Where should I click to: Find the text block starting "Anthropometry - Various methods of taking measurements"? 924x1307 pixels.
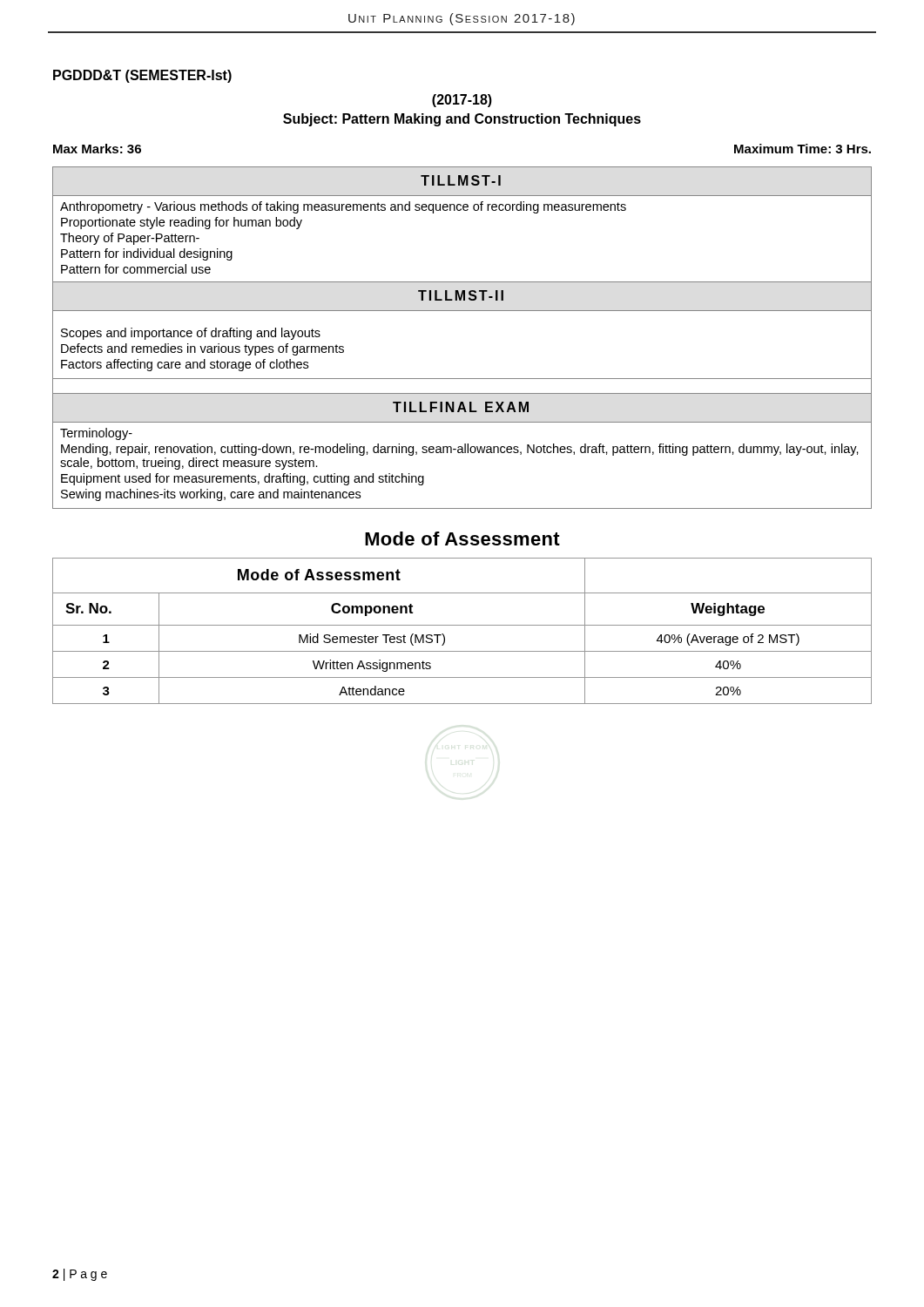point(343,207)
